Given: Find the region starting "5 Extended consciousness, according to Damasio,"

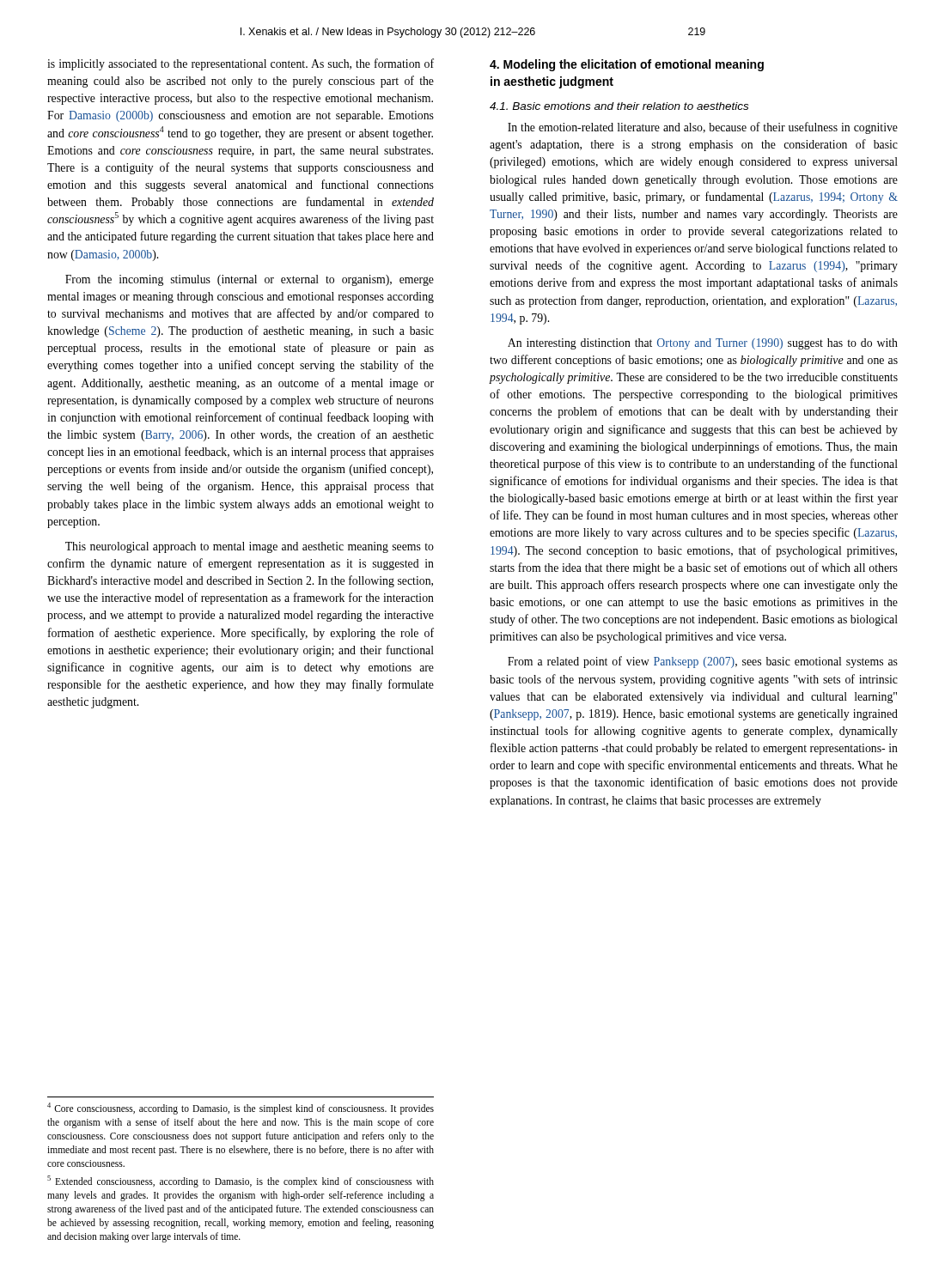Looking at the screenshot, I should (x=241, y=1208).
